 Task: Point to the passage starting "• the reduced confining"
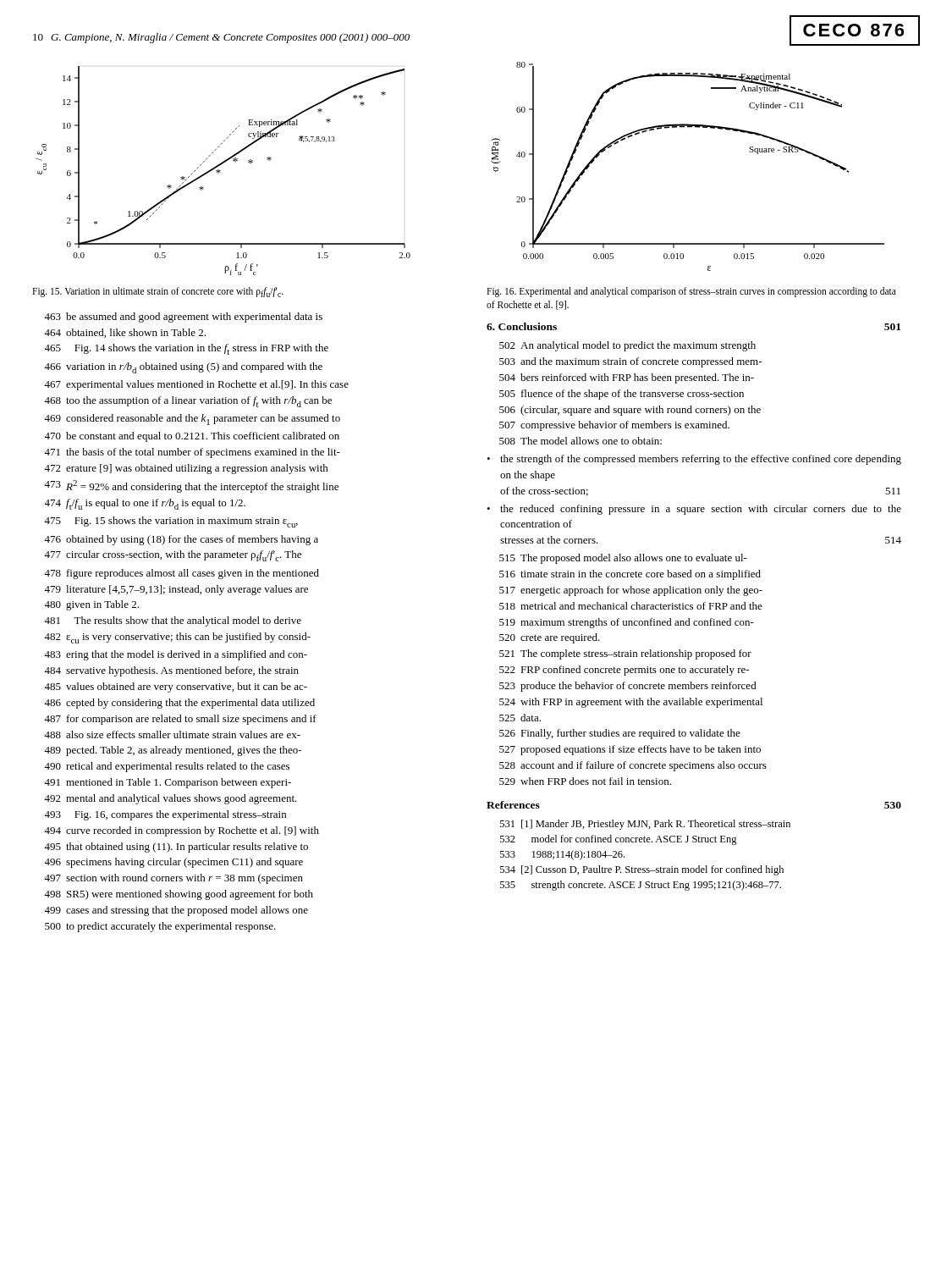(694, 510)
